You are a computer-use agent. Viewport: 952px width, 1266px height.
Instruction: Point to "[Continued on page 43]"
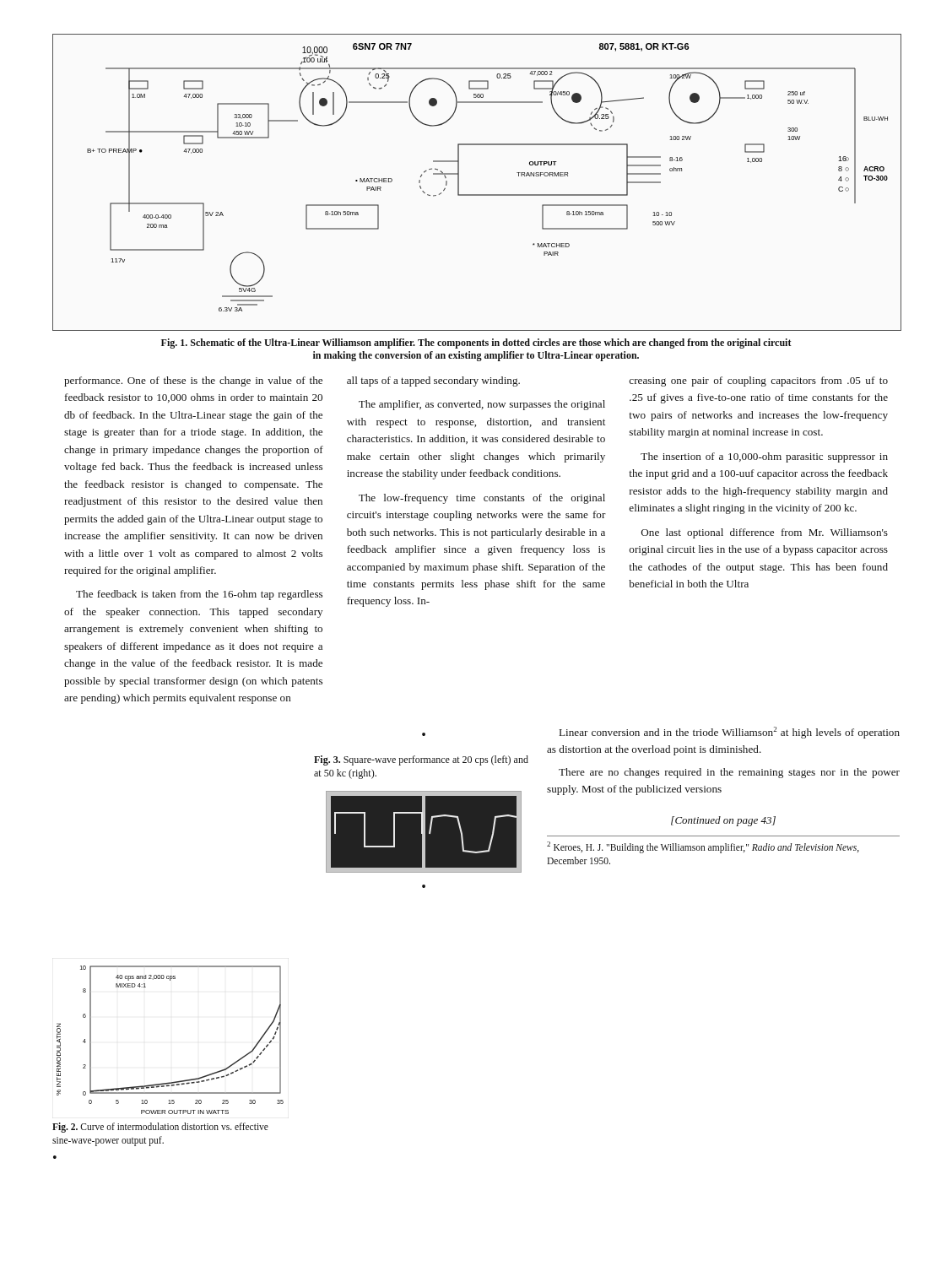click(723, 820)
